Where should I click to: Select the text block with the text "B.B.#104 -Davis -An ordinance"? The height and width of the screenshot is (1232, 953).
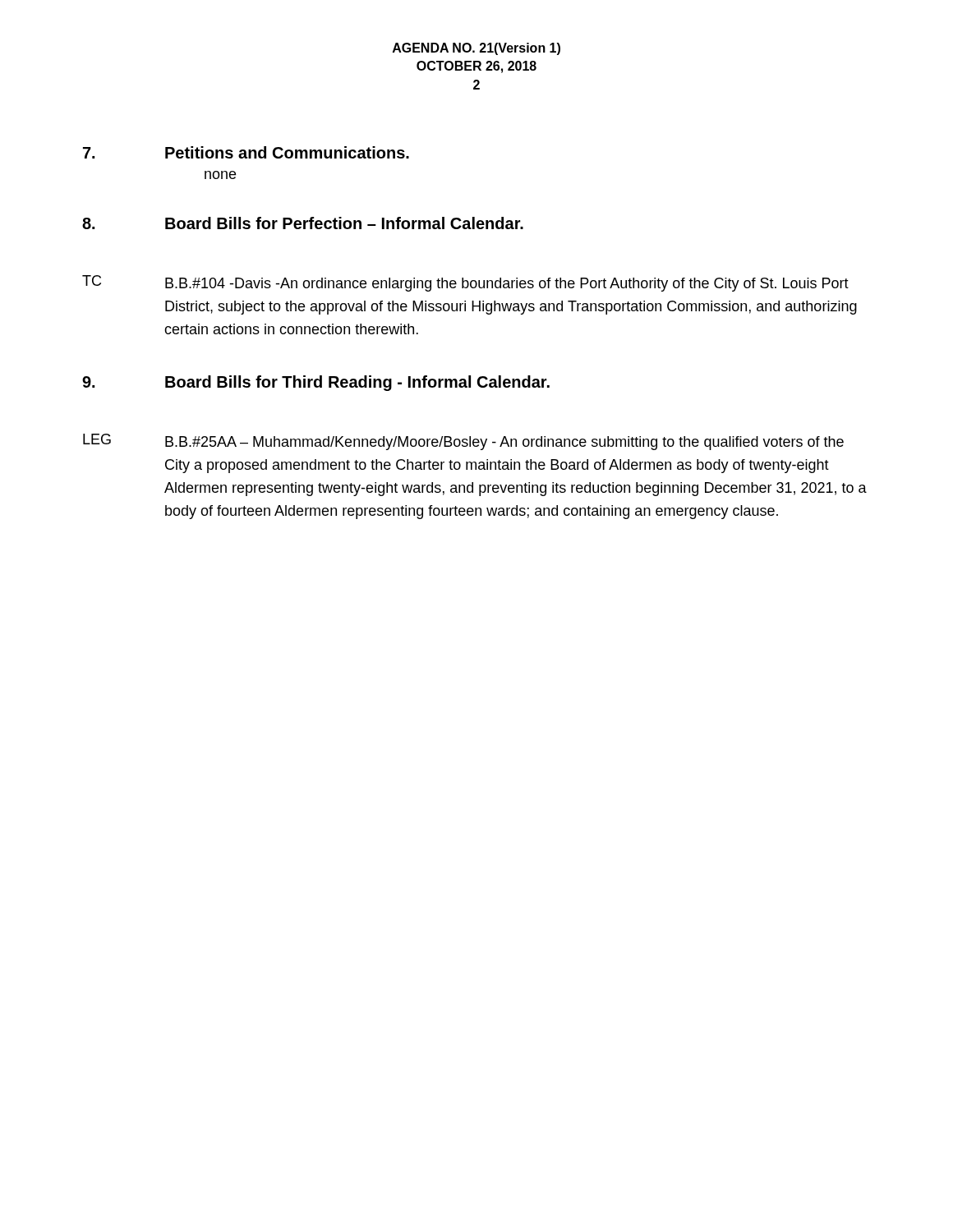[511, 306]
